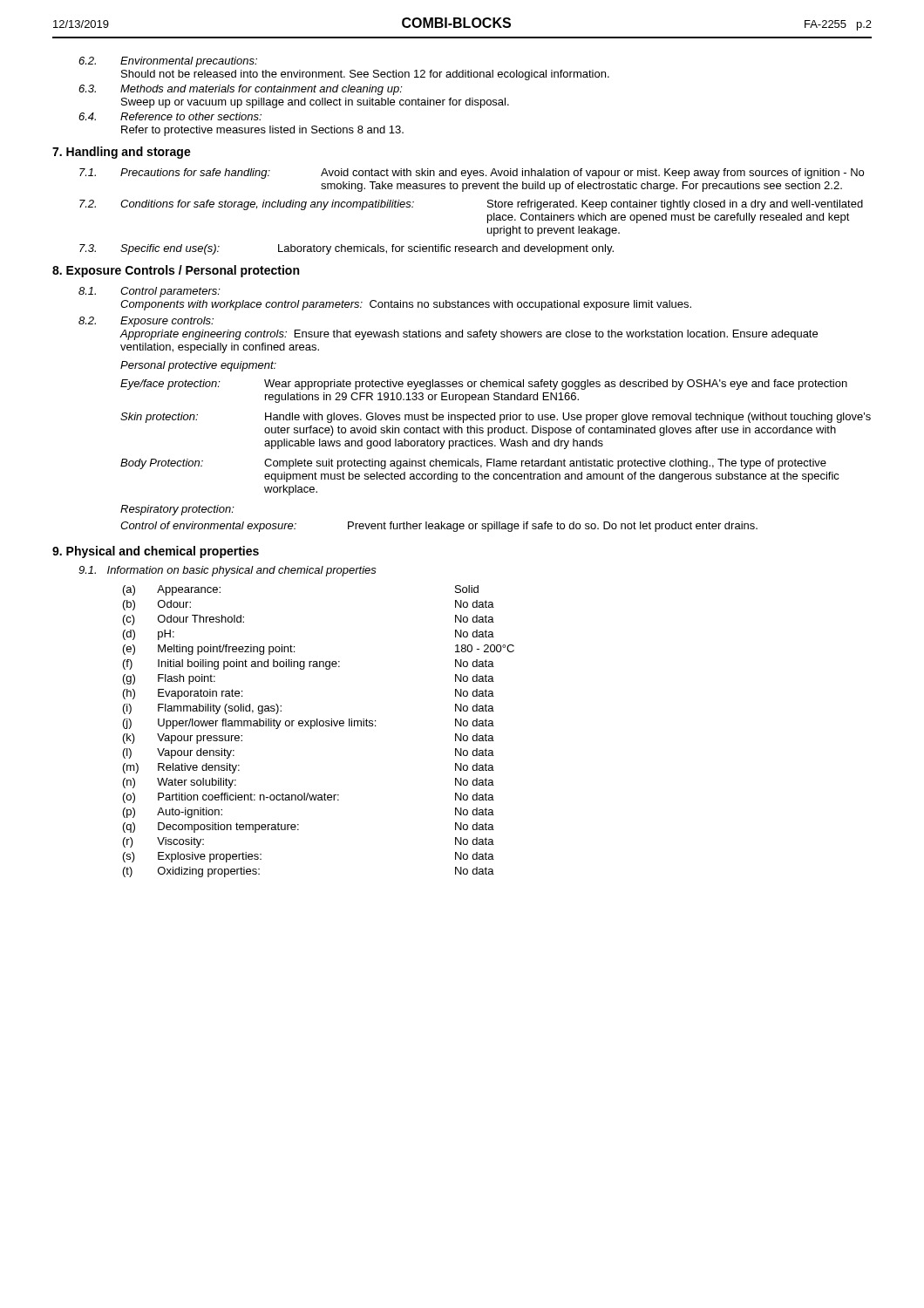Where is the section header that starts "8. Exposure Controls / Personal"?
924x1308 pixels.
(x=176, y=270)
